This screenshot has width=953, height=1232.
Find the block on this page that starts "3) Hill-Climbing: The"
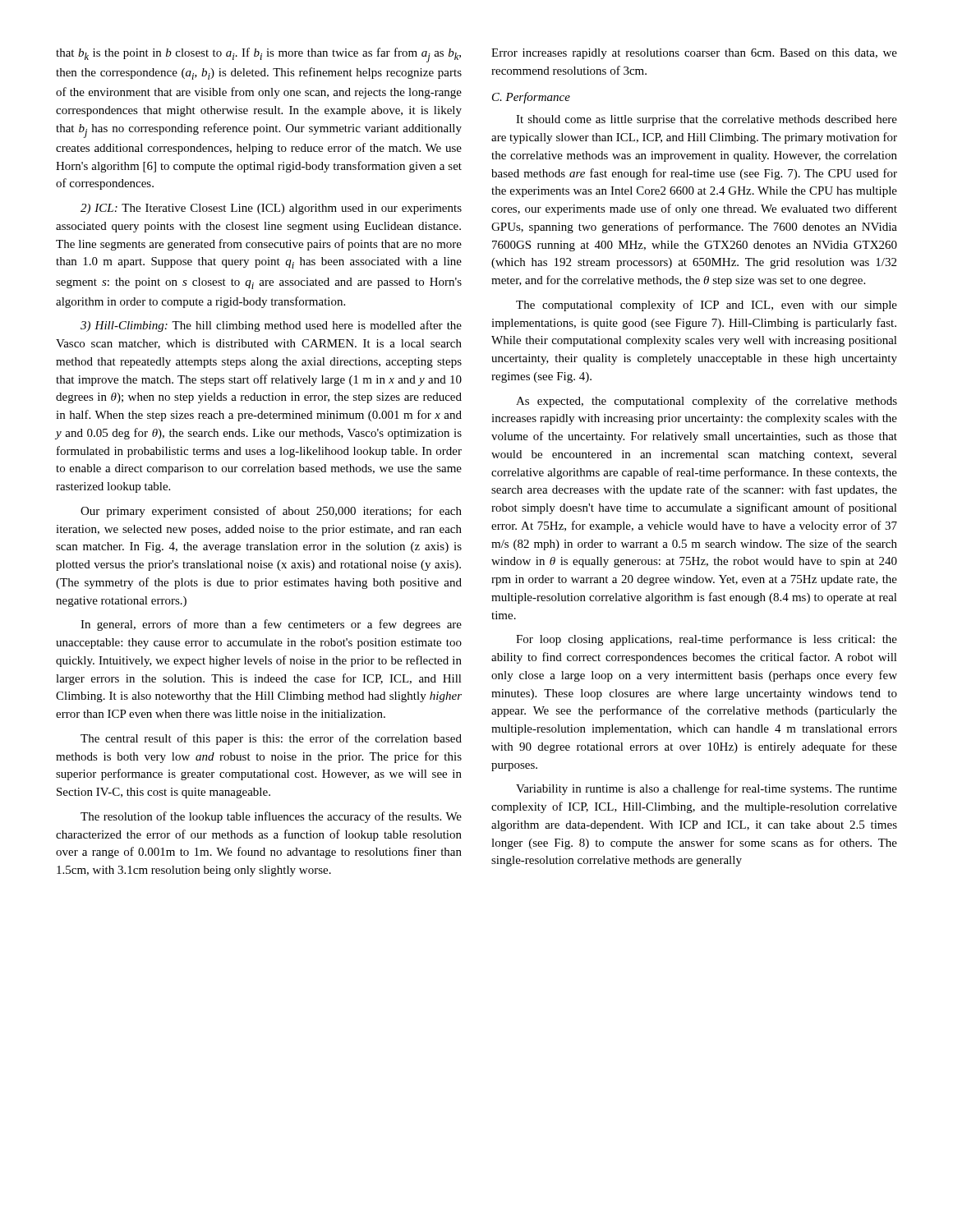259,406
